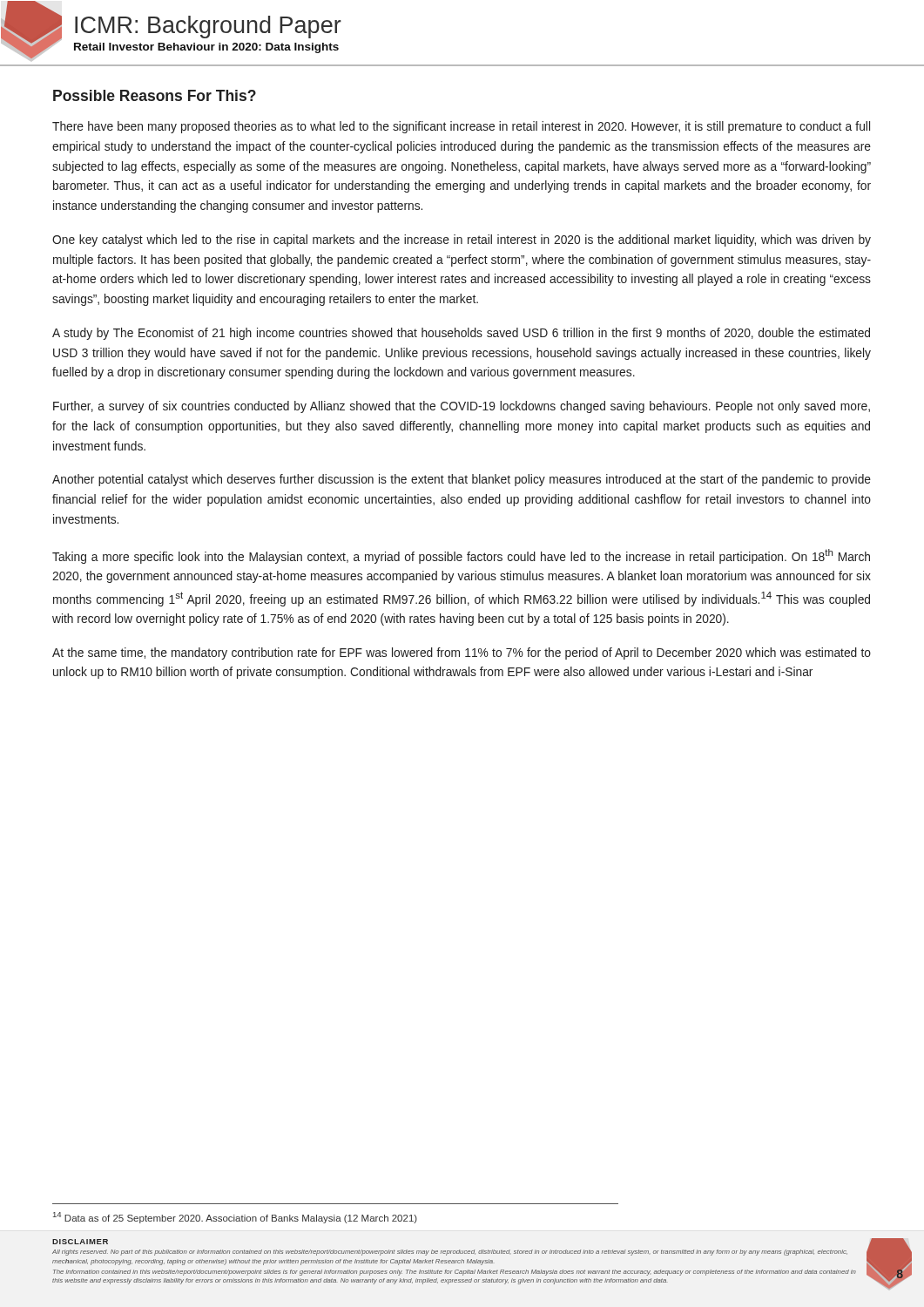Select the text block starting "Another potential catalyst which deserves further discussion"

pyautogui.click(x=462, y=500)
